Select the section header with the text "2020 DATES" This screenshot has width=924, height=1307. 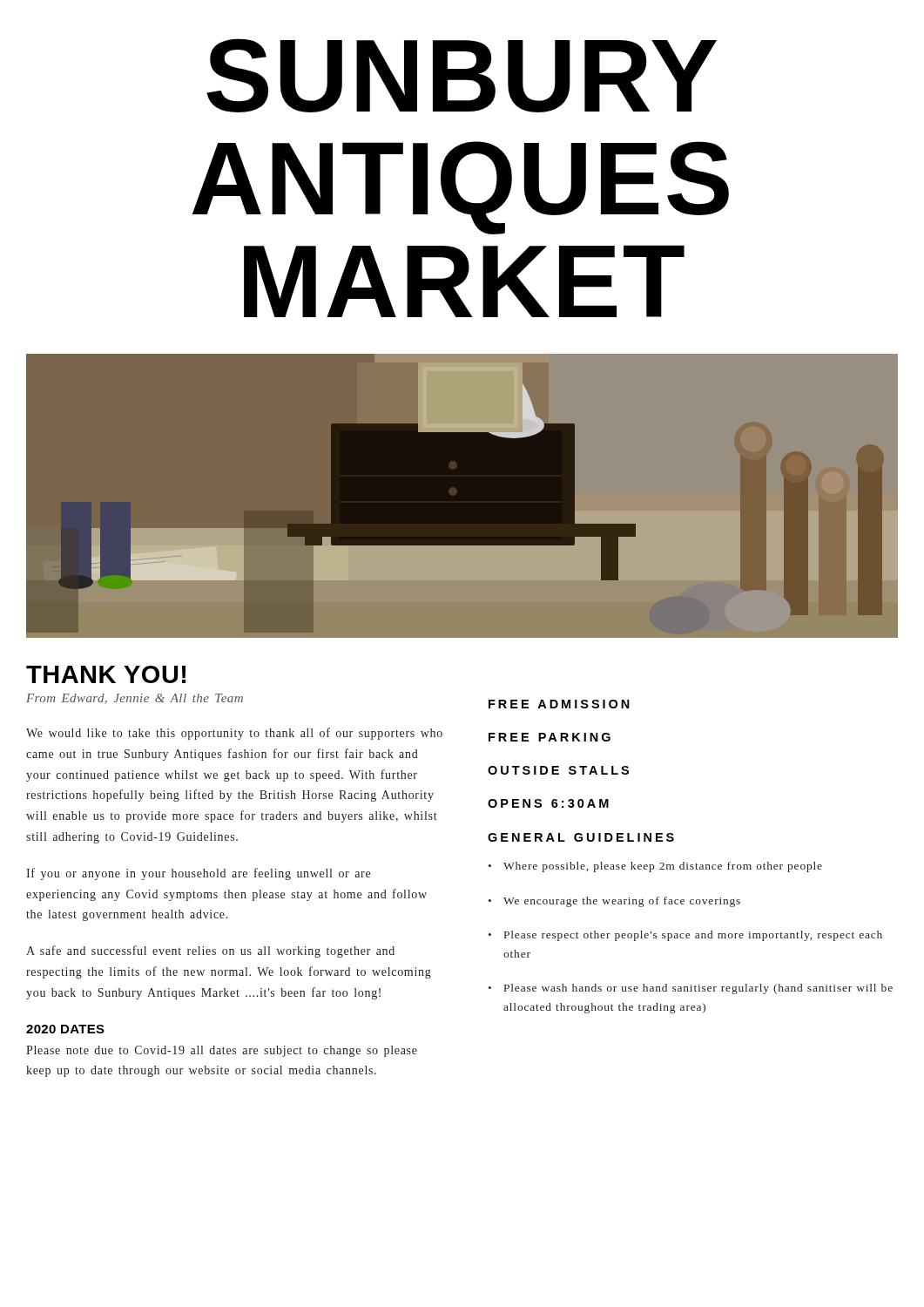[x=65, y=1028]
